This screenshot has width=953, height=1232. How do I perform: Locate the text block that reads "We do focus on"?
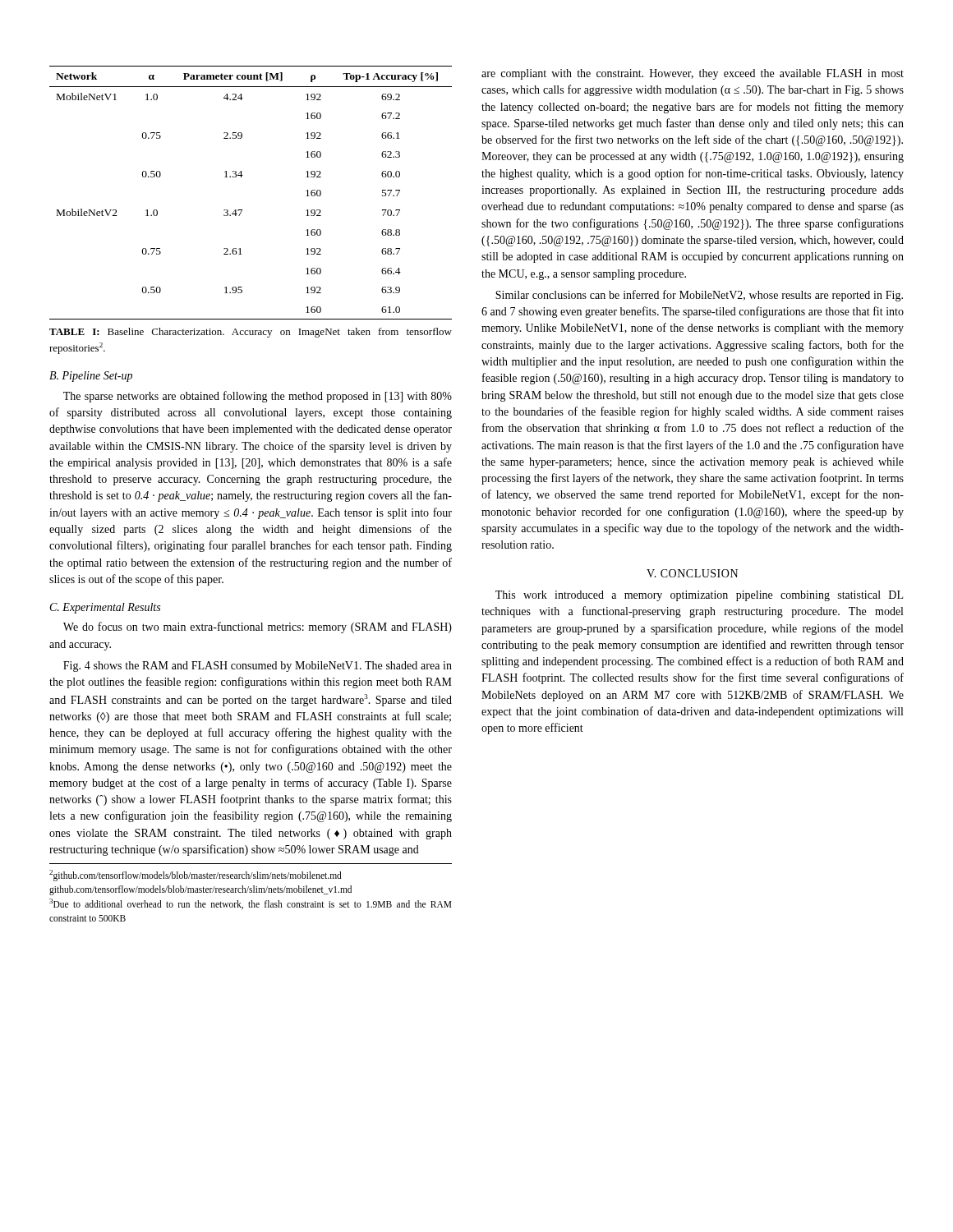click(251, 636)
